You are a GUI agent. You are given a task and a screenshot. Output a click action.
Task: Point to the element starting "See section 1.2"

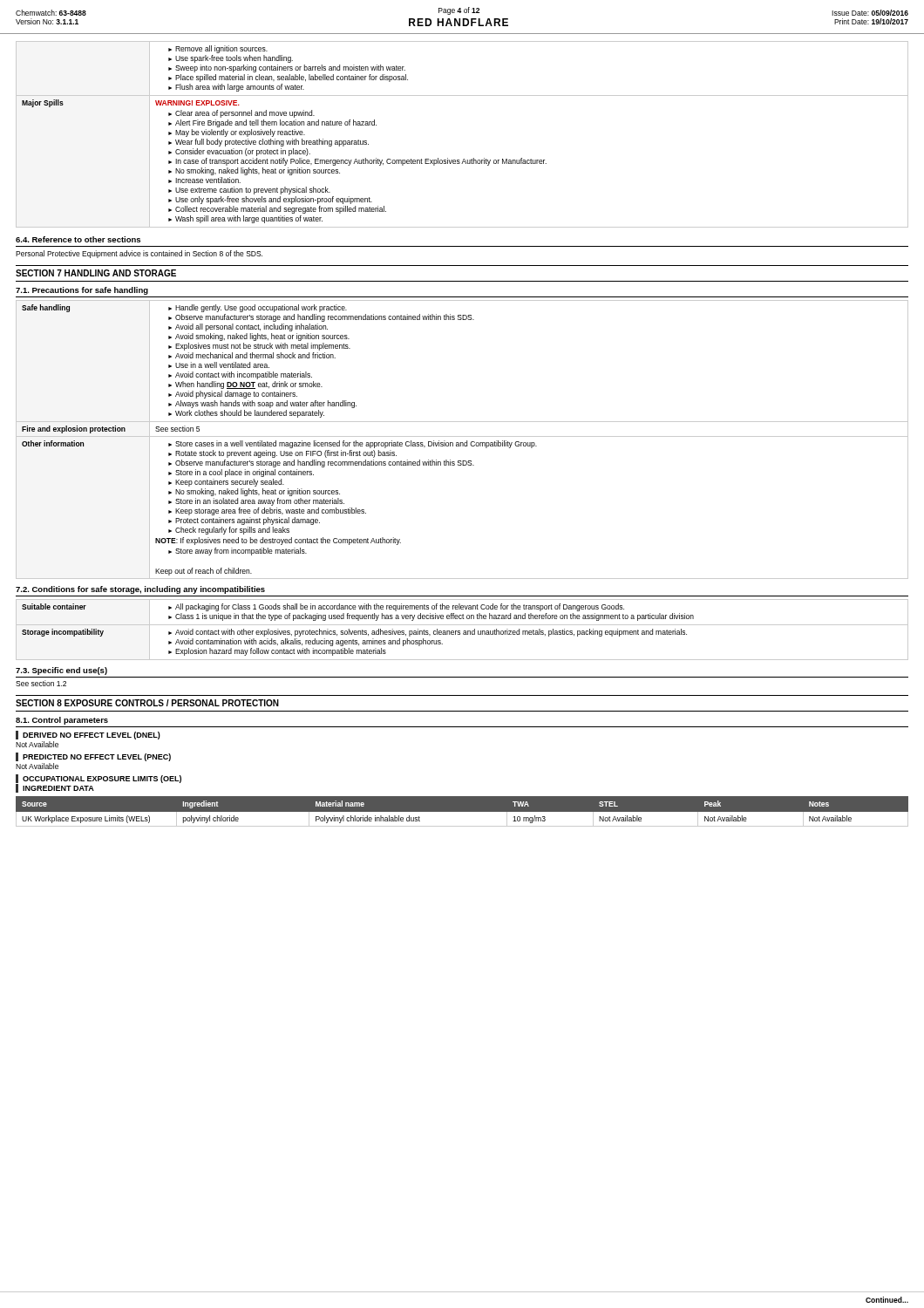coord(41,684)
